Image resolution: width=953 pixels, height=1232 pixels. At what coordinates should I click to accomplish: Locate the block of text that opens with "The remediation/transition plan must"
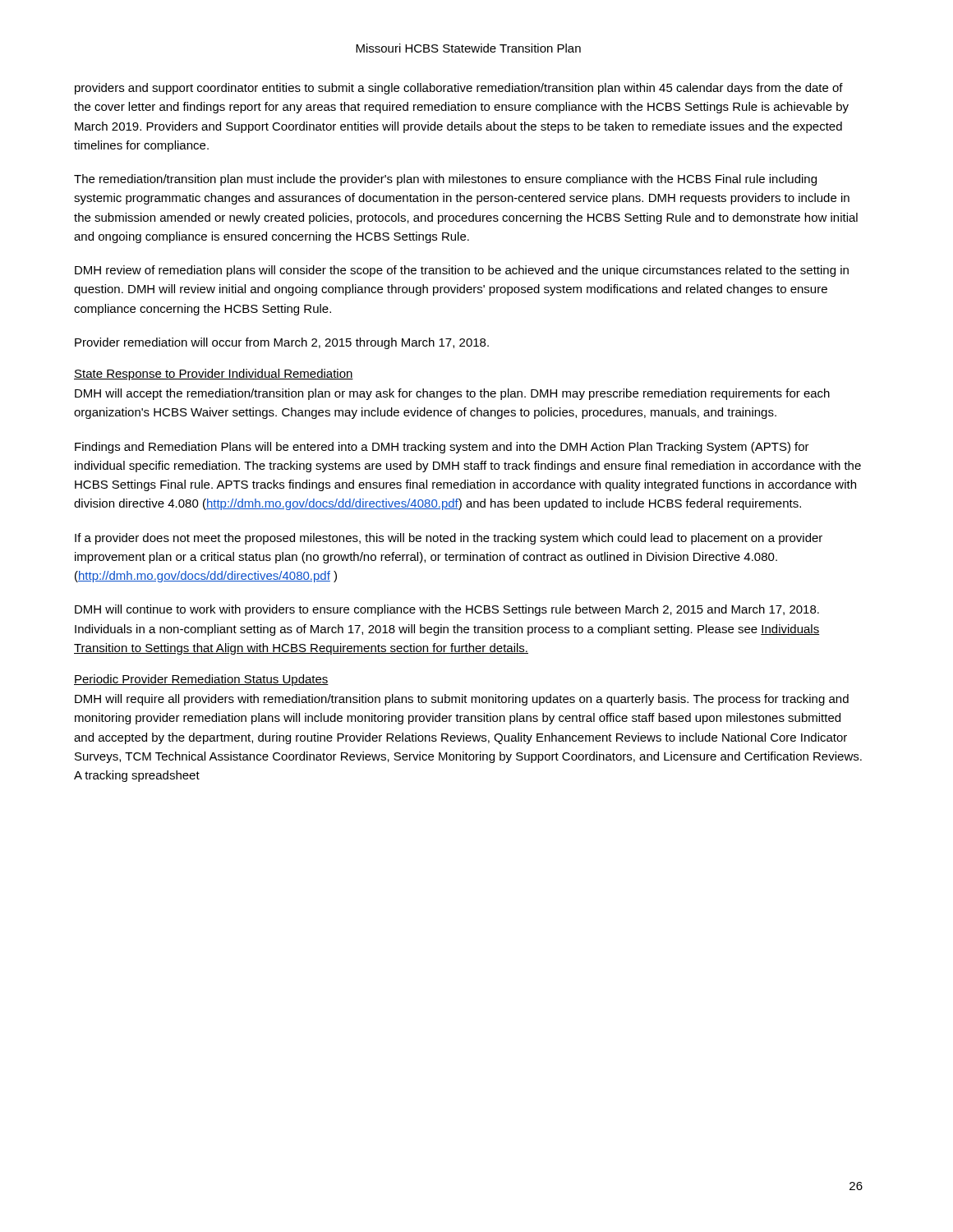tap(466, 207)
